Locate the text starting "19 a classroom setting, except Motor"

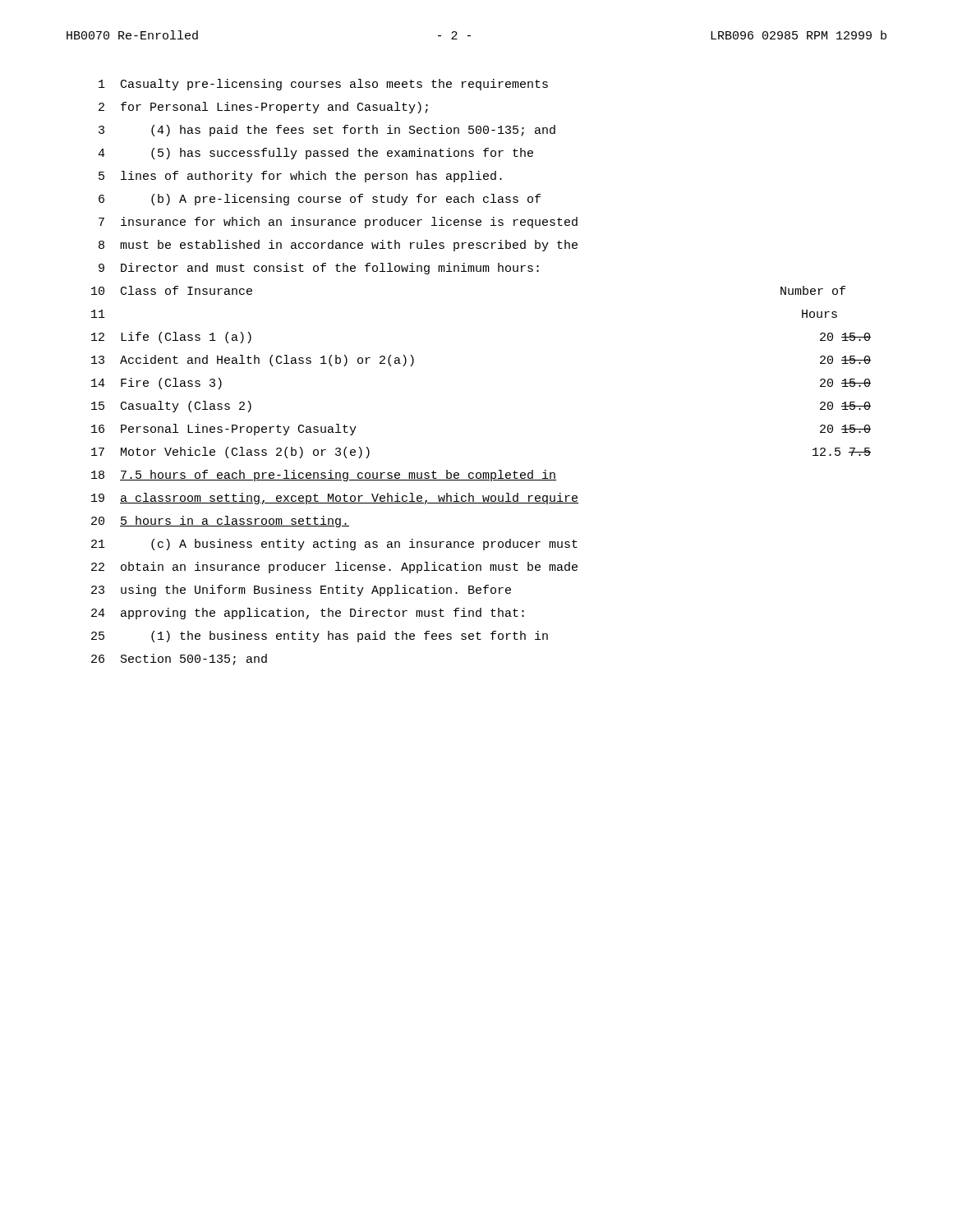tap(476, 499)
